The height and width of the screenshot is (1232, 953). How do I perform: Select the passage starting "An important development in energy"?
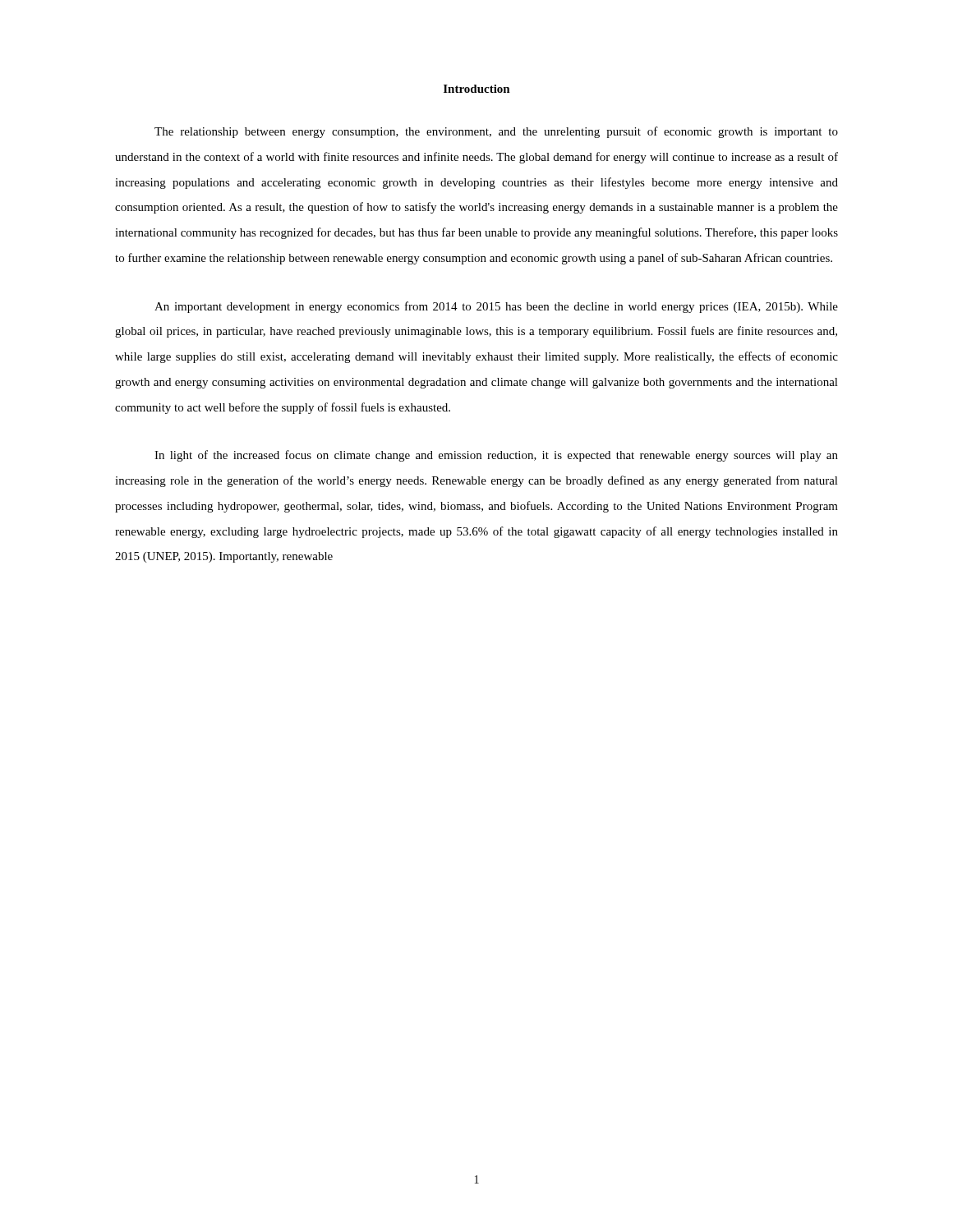476,357
